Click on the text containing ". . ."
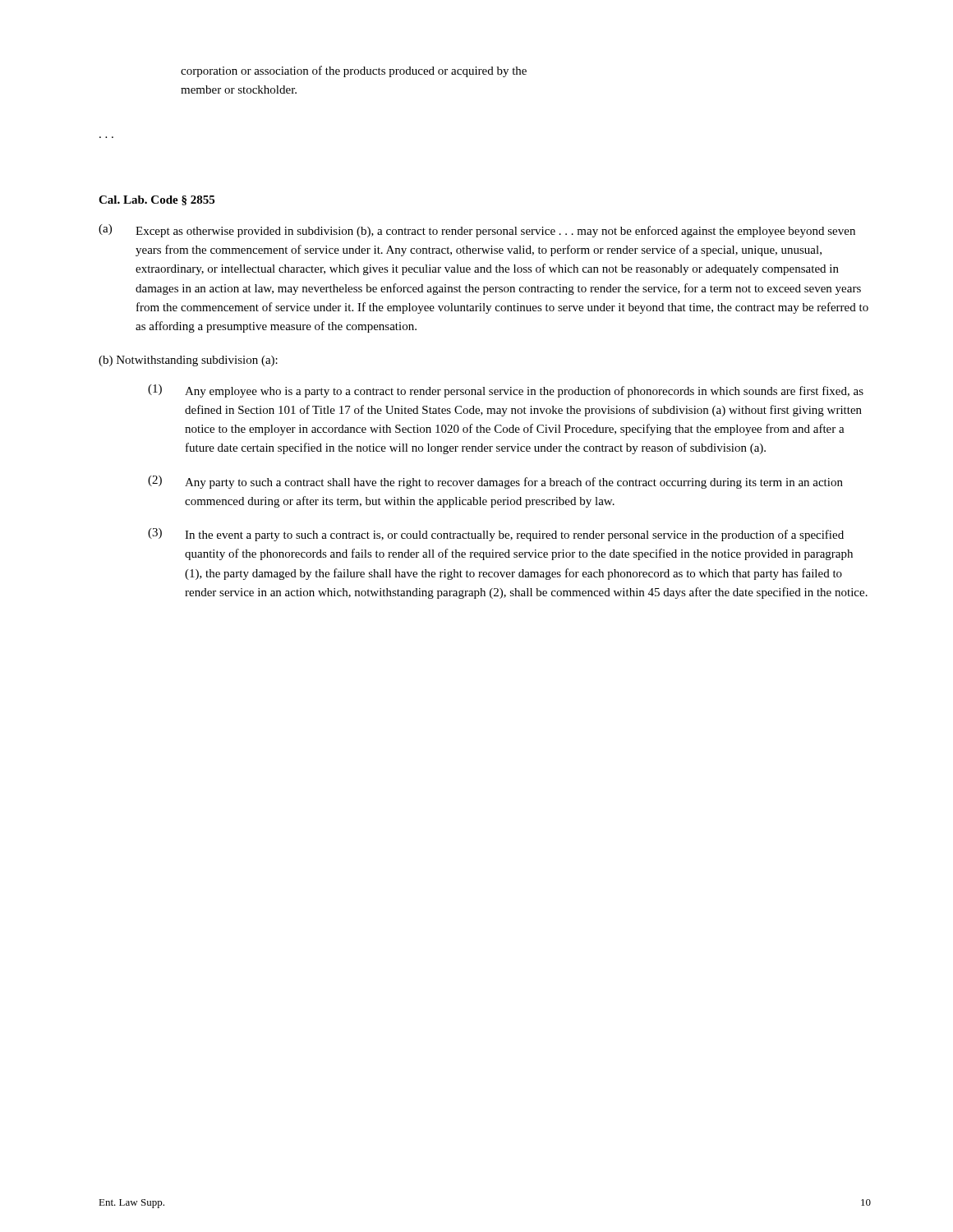953x1232 pixels. [106, 137]
